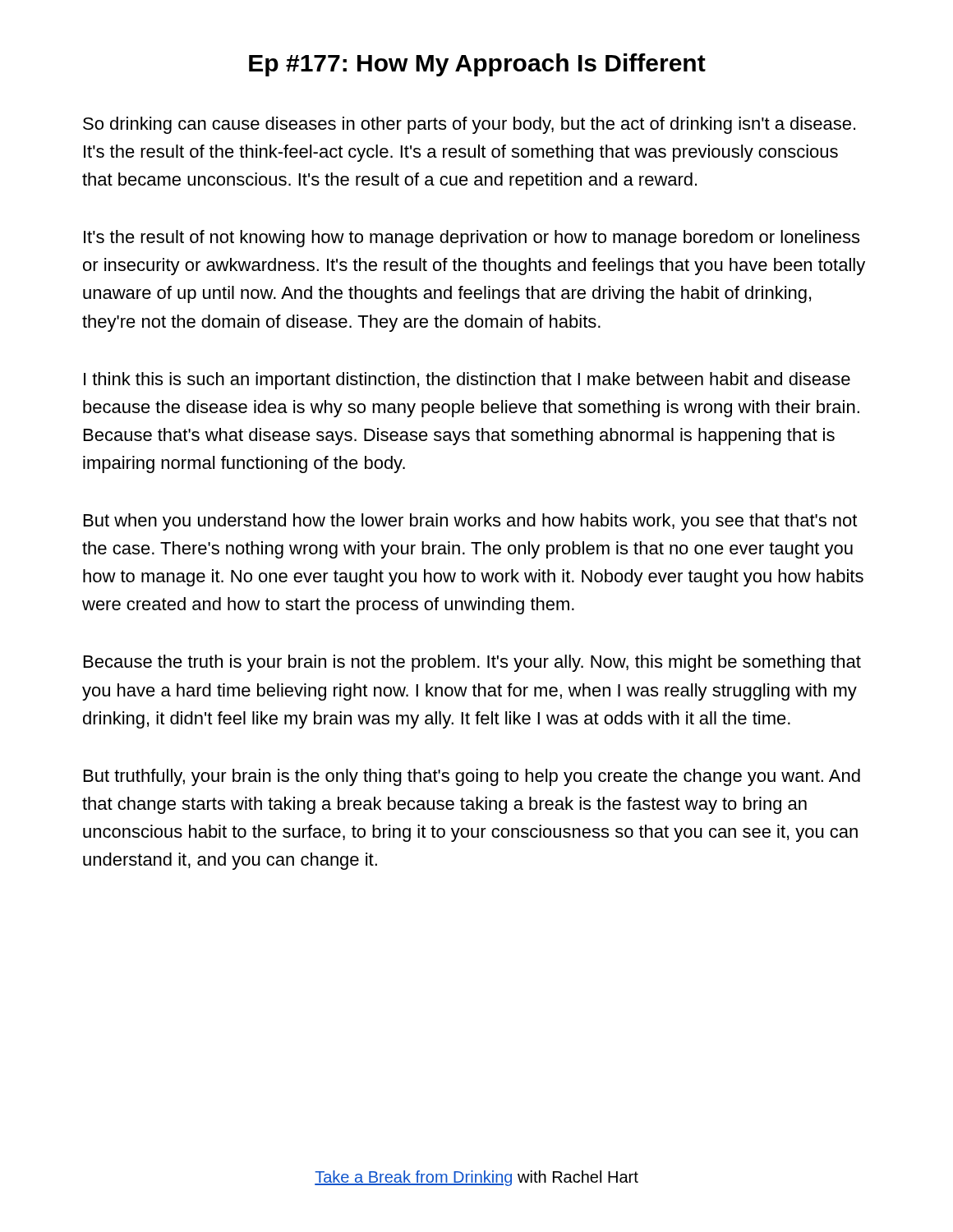Point to the block beginning "It's the result"

474,279
